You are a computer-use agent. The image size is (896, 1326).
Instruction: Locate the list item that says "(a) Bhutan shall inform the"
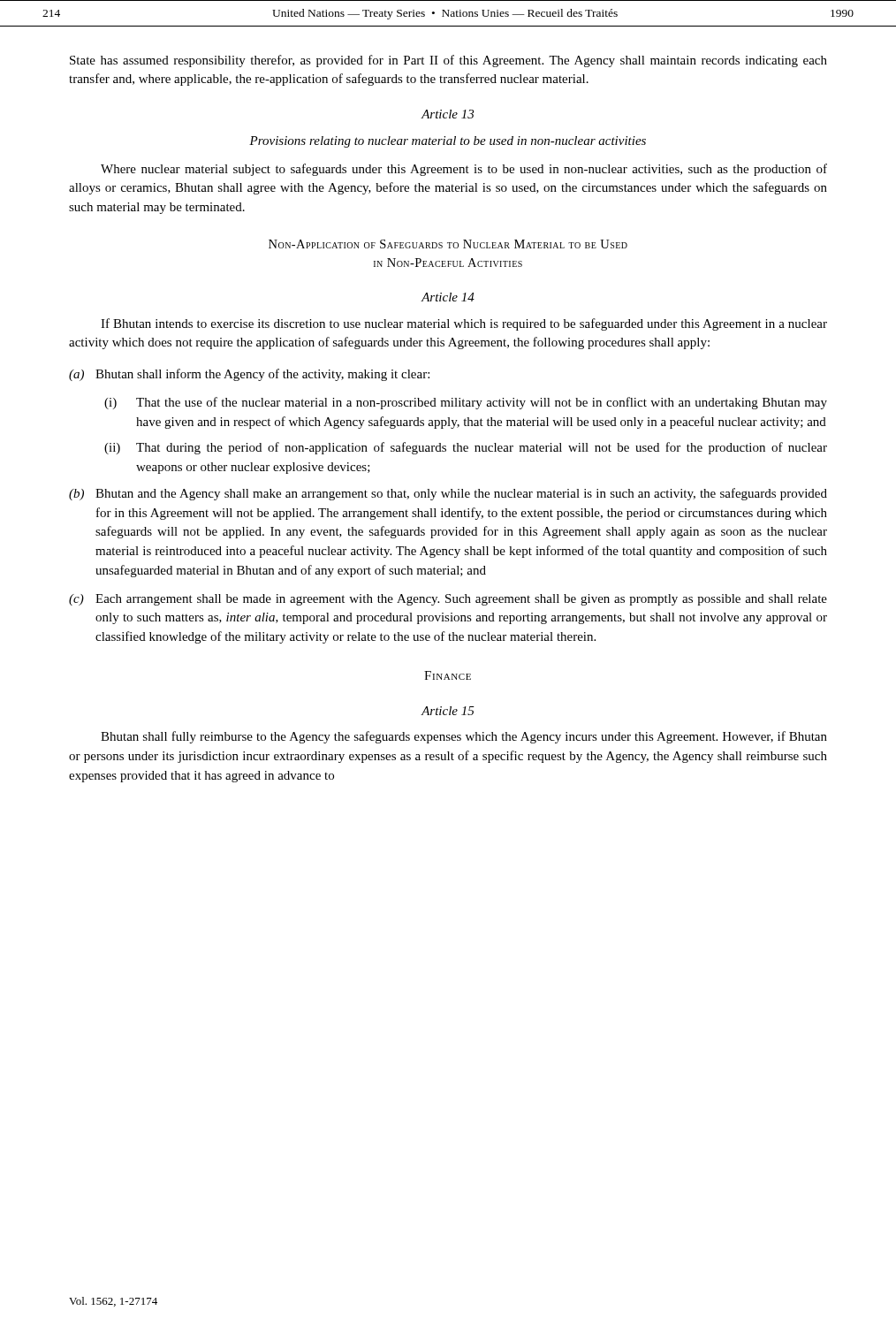pyautogui.click(x=249, y=375)
